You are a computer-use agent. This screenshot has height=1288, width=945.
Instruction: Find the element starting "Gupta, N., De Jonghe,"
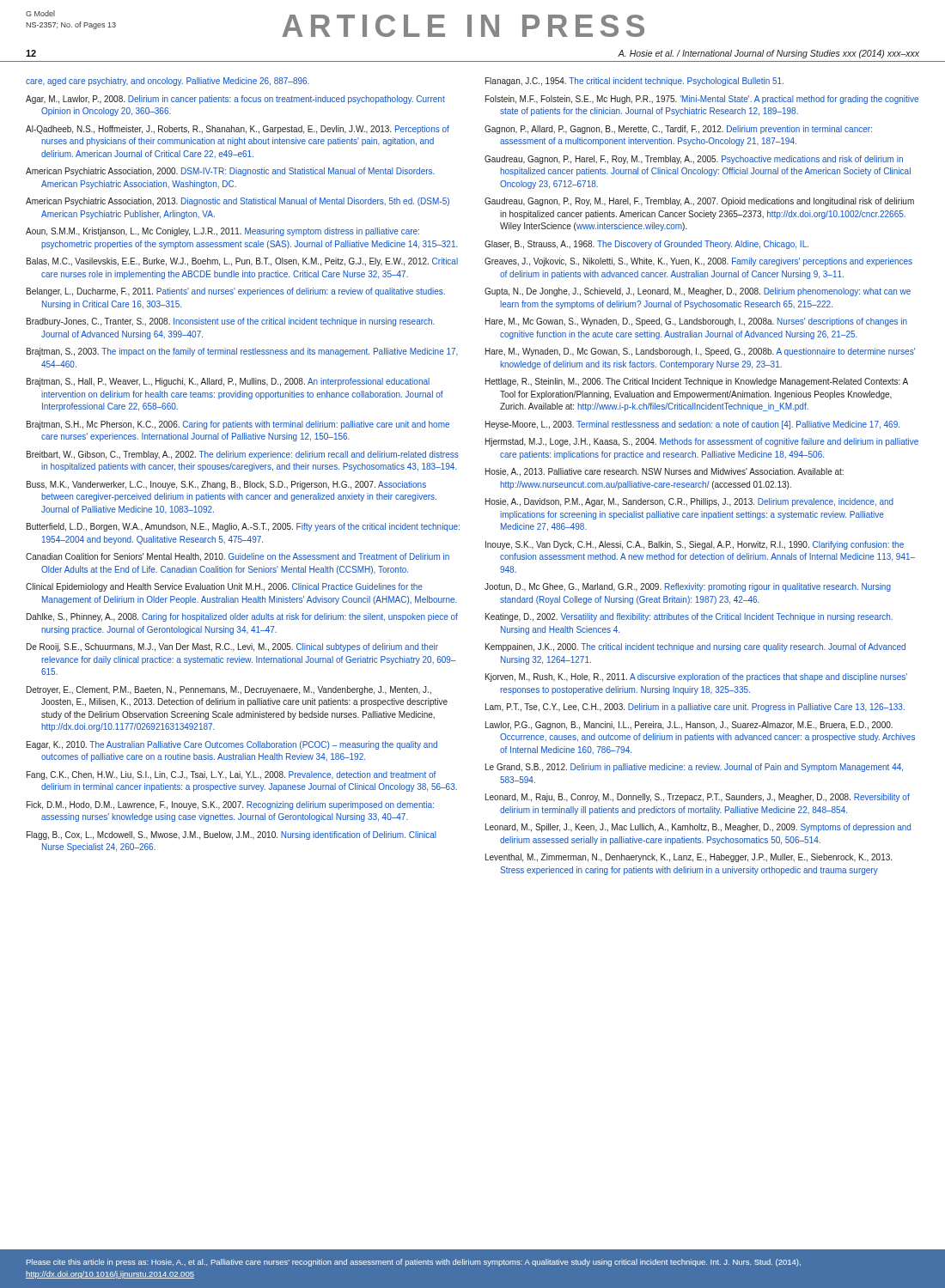(698, 298)
